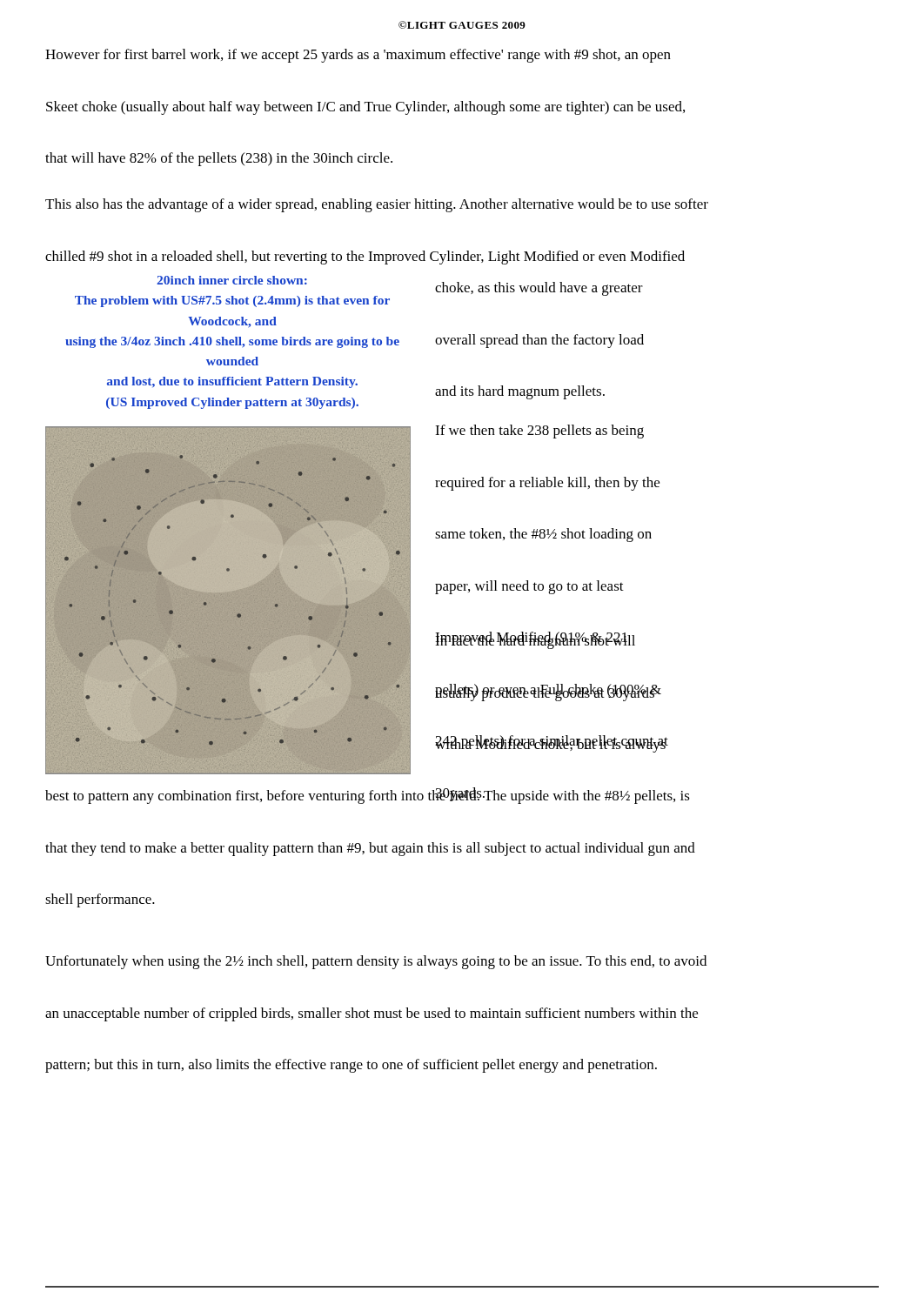
Task: Click on the photo
Action: (x=232, y=604)
